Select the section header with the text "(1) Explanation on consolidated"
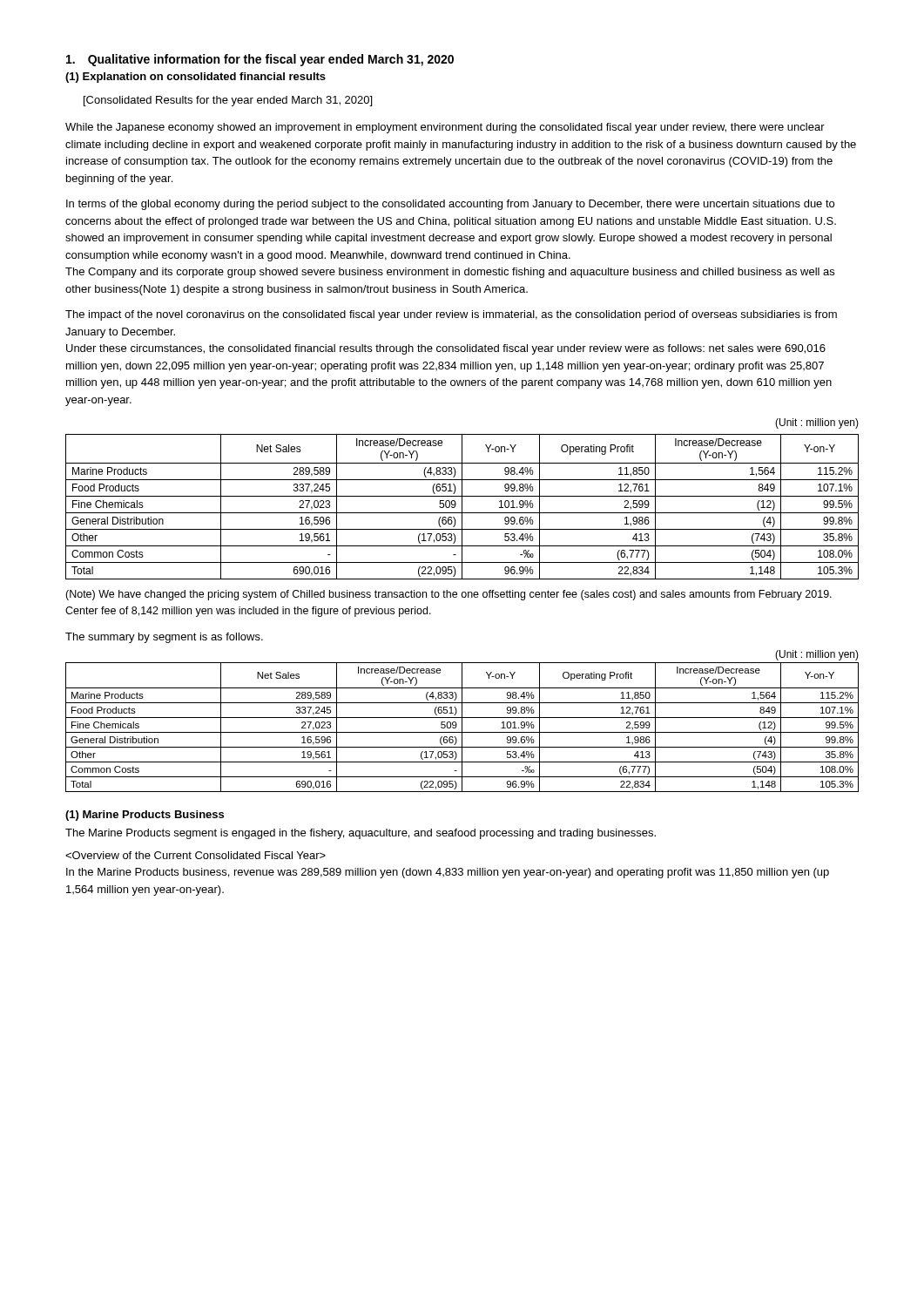Screen dimensions: 1307x924 (x=196, y=78)
